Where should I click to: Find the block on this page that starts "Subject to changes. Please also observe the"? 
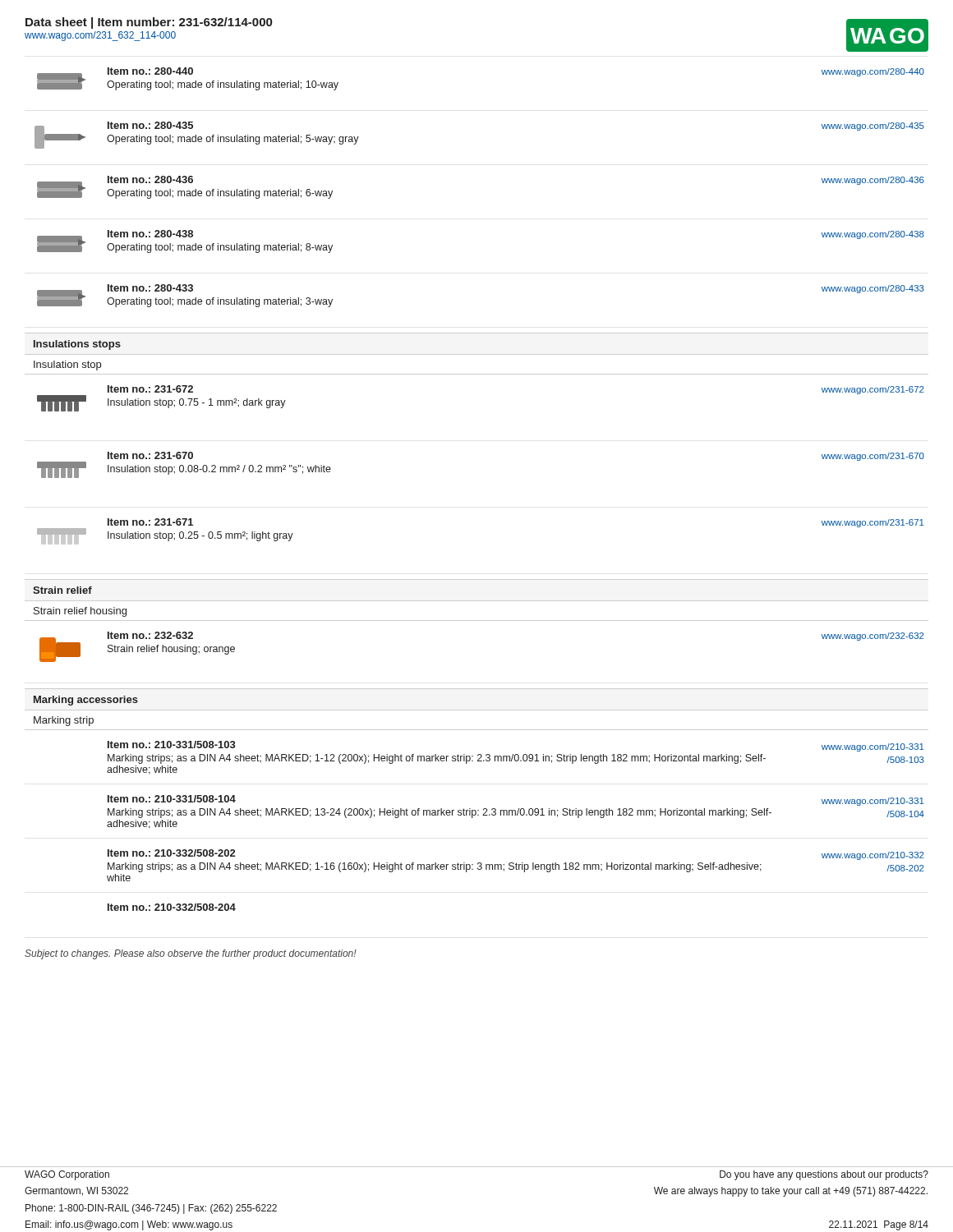tap(190, 954)
